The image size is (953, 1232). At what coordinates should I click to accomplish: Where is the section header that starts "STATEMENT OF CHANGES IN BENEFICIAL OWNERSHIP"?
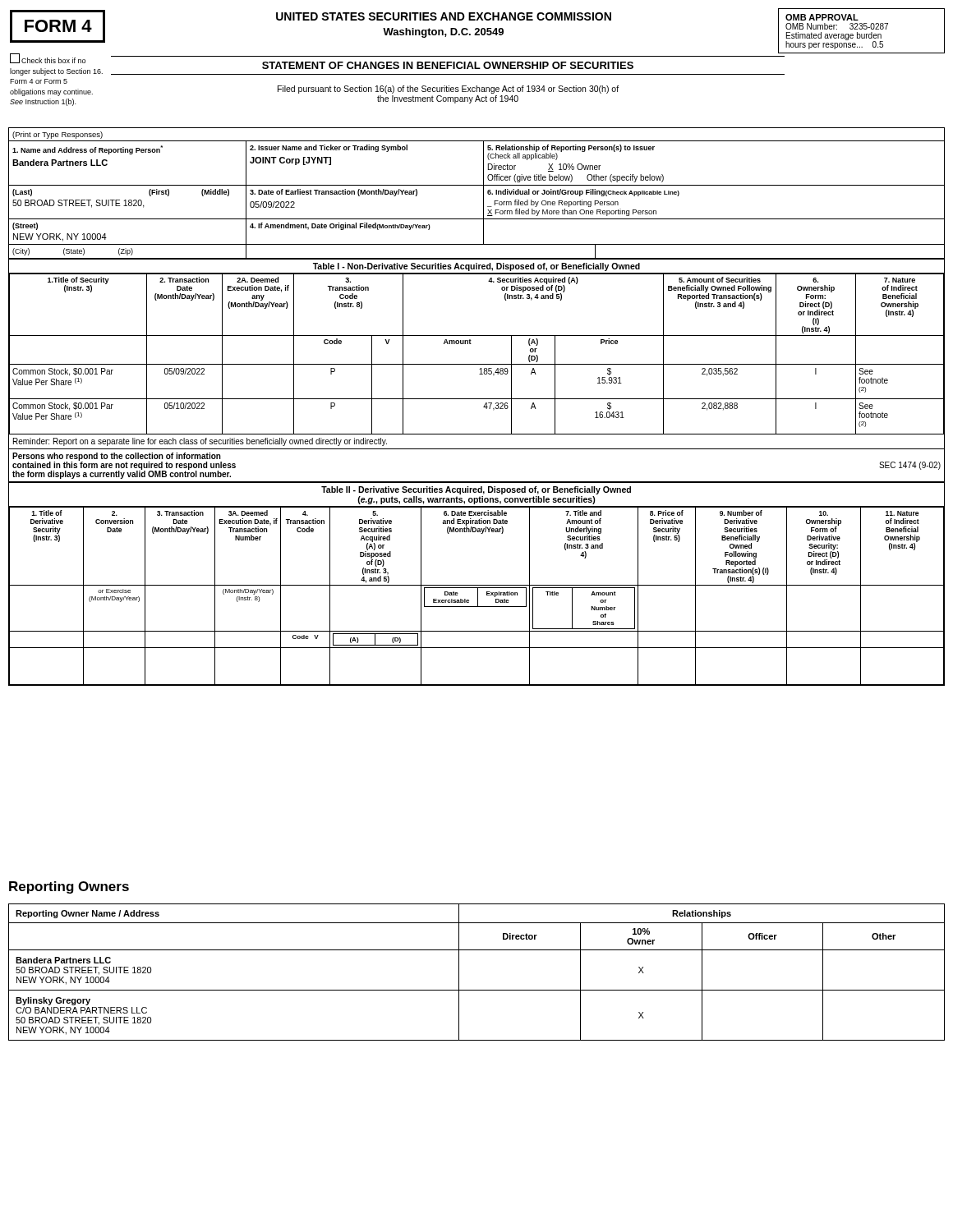[x=448, y=65]
